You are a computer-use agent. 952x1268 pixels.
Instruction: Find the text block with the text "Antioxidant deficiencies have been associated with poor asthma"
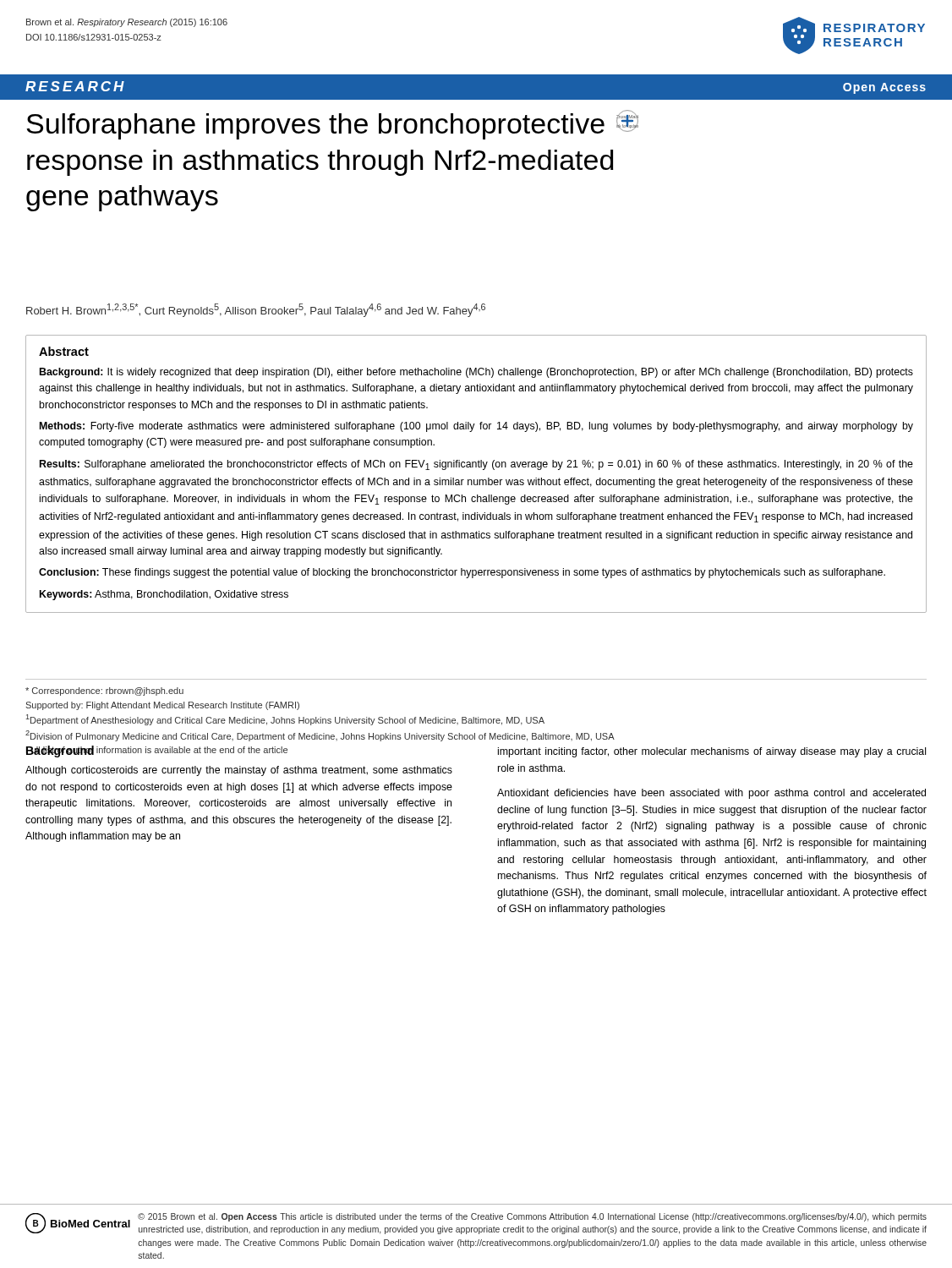(712, 851)
